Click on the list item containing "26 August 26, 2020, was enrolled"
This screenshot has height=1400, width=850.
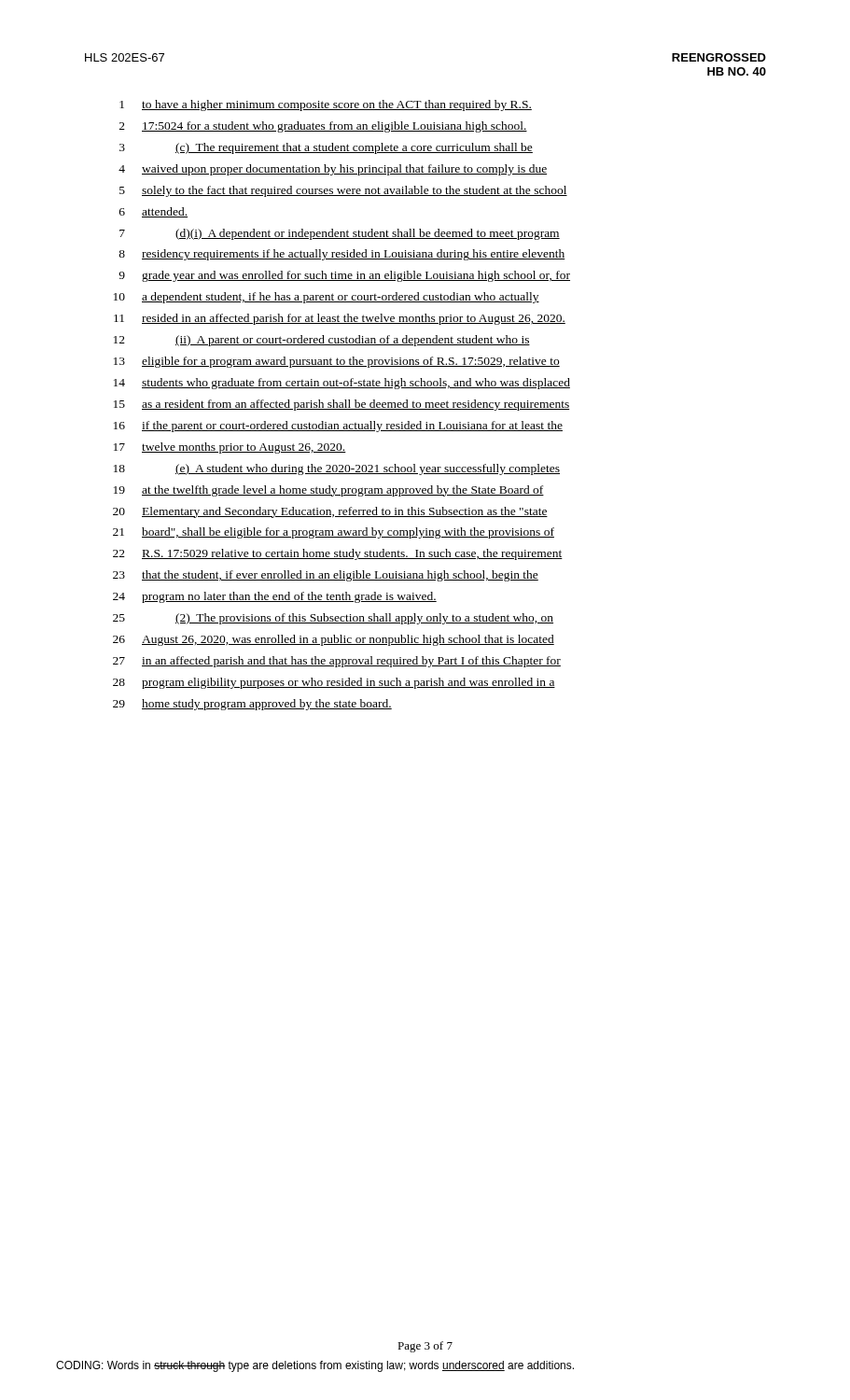coord(425,640)
